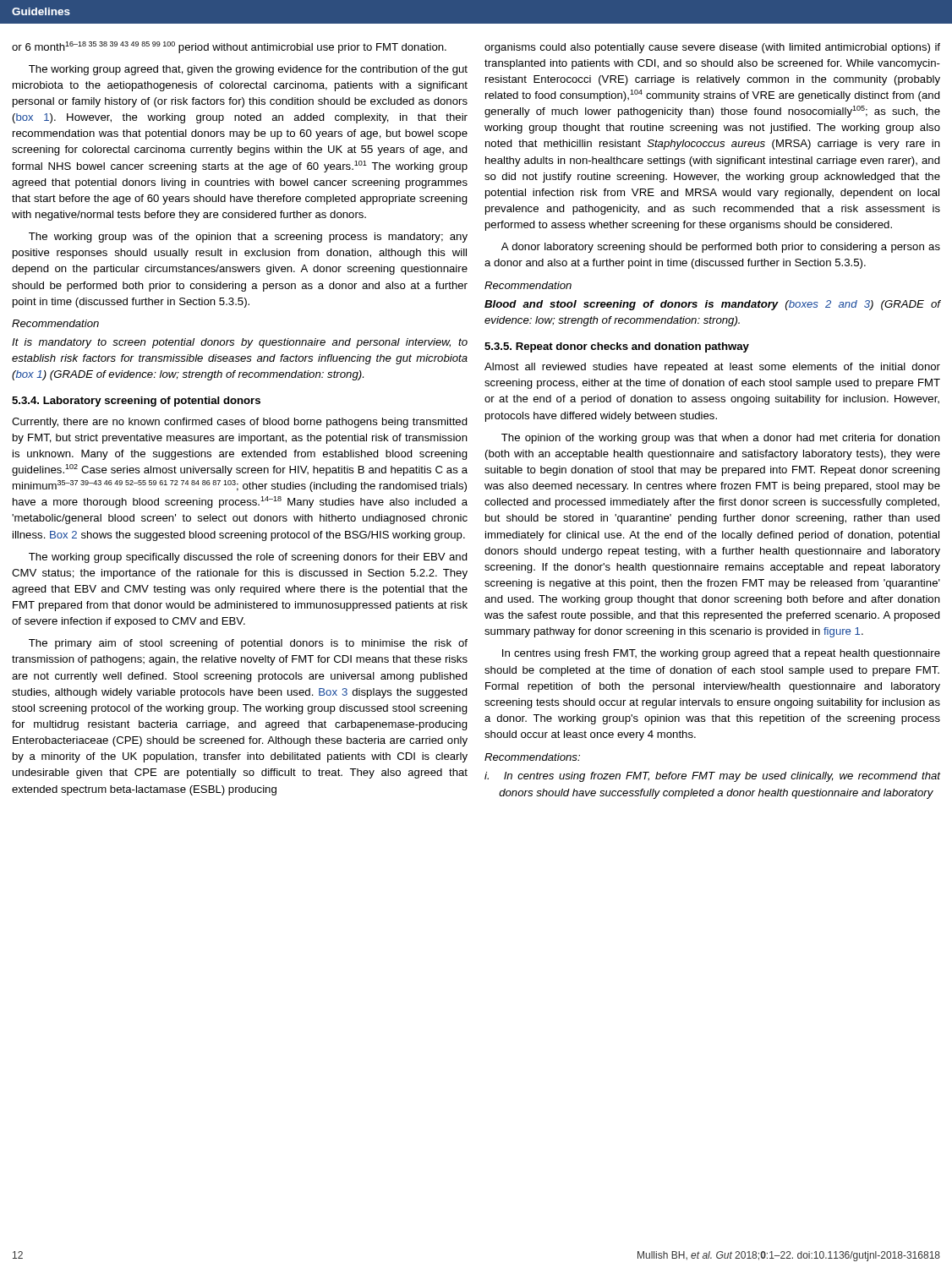This screenshot has width=952, height=1268.
Task: Navigate to the block starting "organisms could also potentially cause severe"
Action: [712, 136]
